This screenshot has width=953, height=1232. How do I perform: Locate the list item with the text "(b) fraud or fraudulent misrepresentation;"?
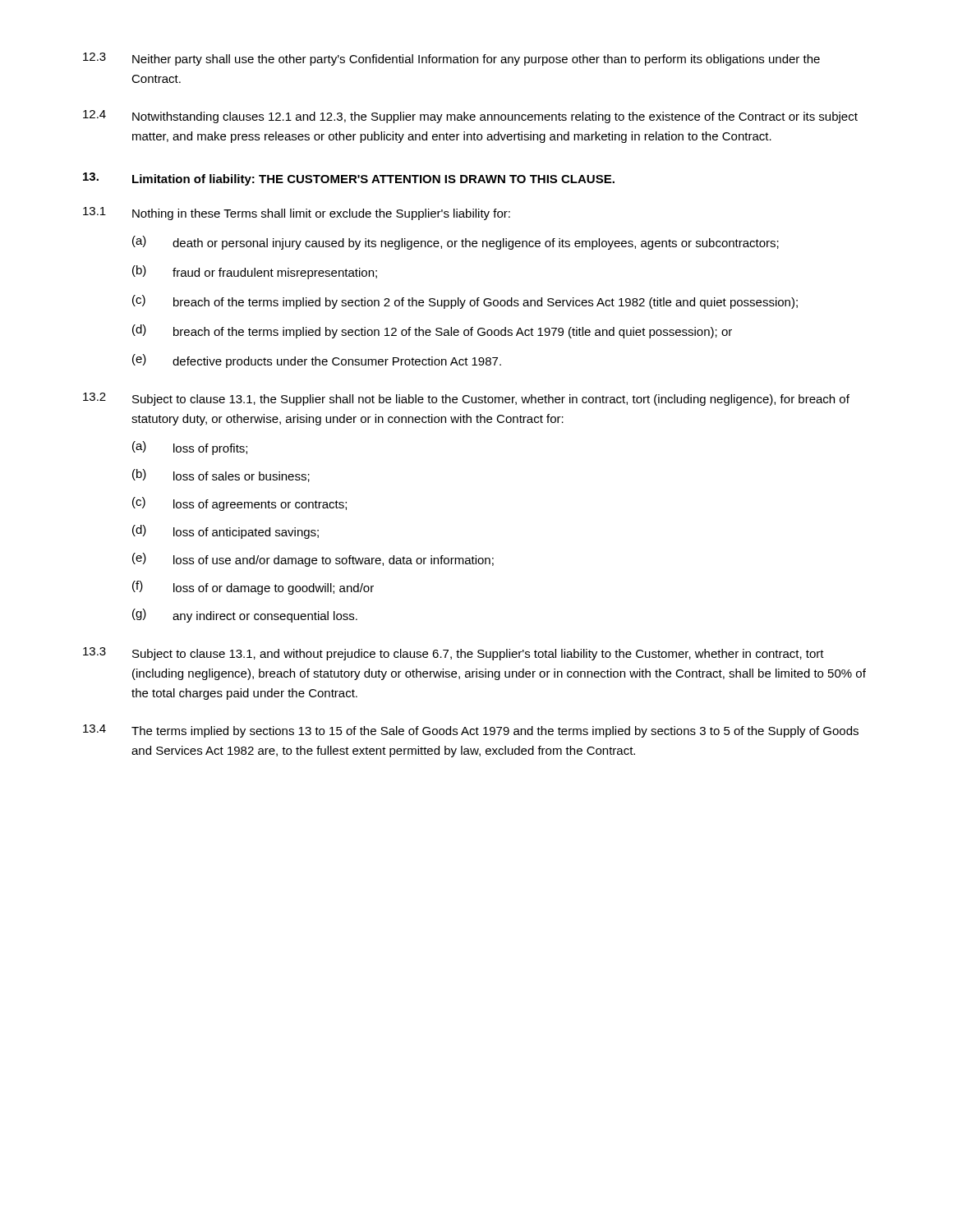point(255,272)
